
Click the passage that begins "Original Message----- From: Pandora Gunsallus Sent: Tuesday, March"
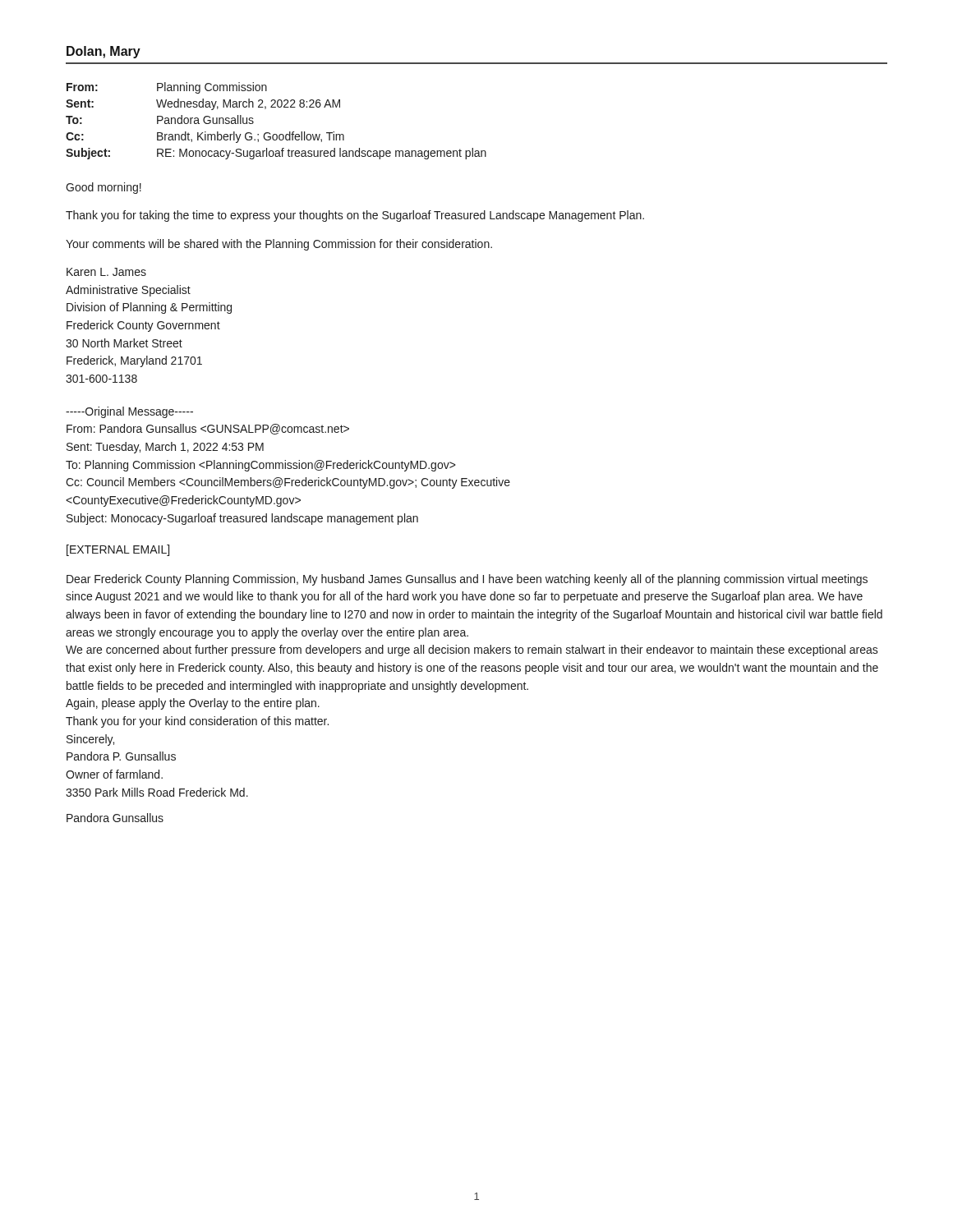(288, 465)
